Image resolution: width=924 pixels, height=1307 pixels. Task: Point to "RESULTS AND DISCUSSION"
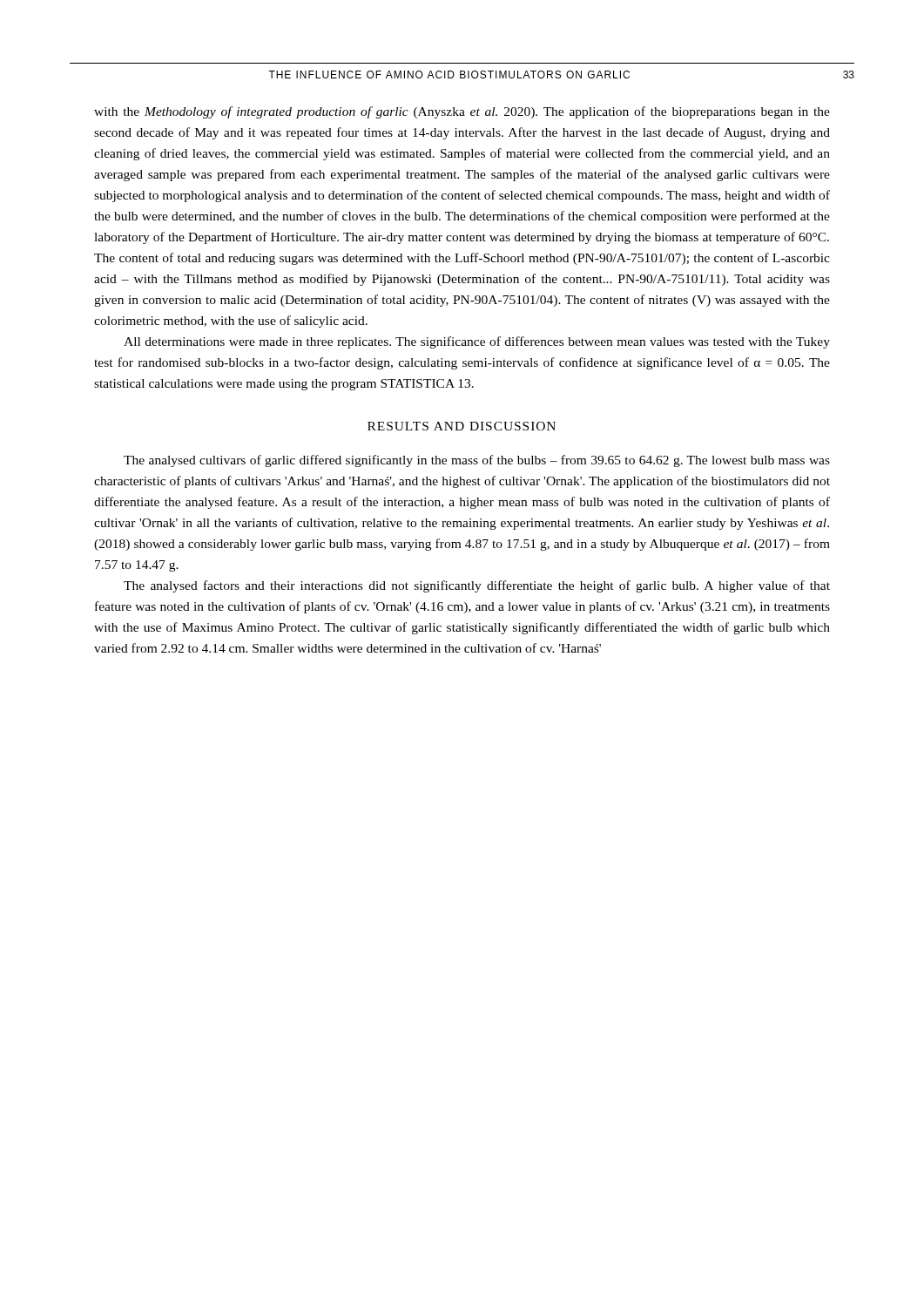pos(462,426)
